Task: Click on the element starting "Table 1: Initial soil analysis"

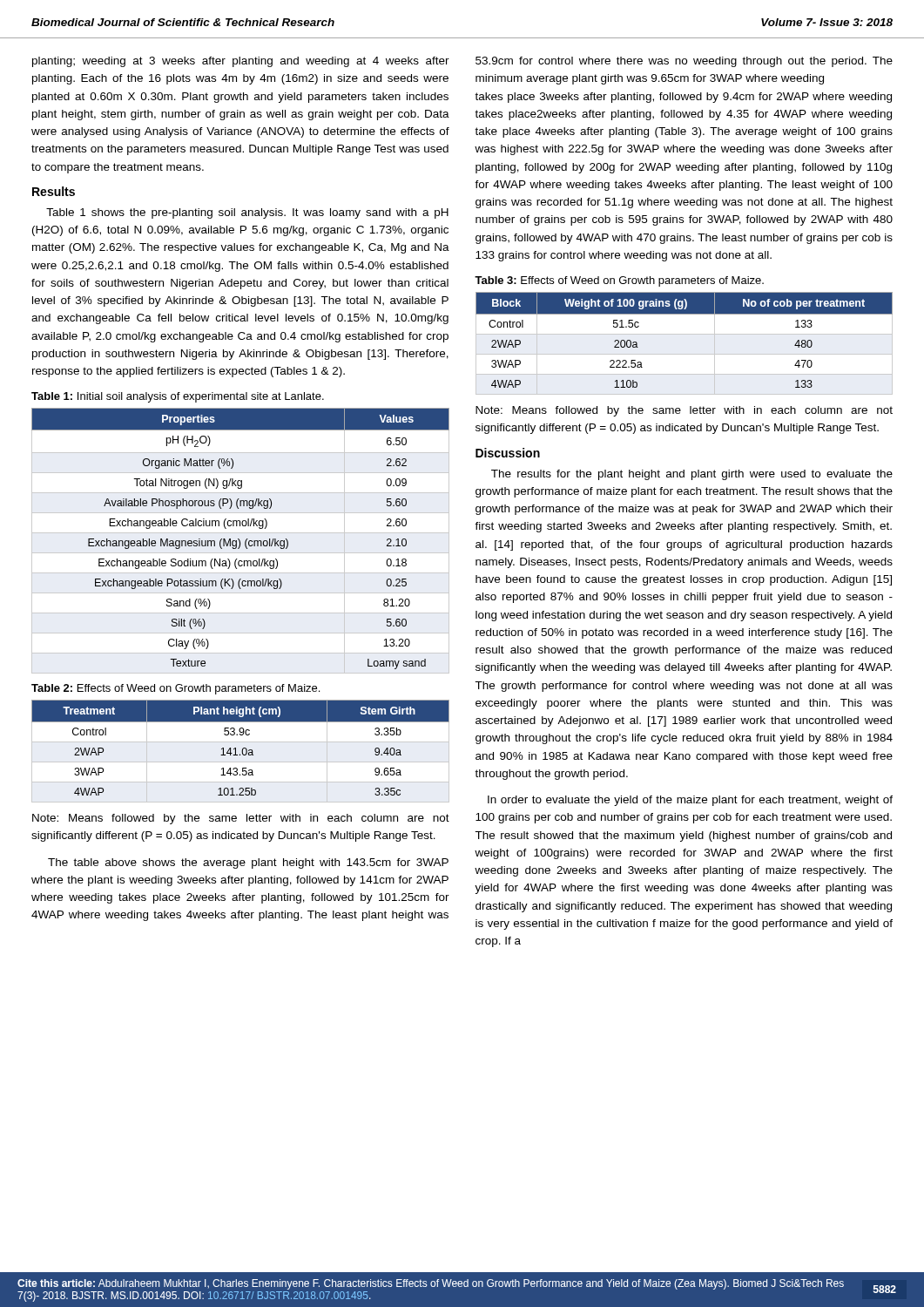Action: point(178,396)
